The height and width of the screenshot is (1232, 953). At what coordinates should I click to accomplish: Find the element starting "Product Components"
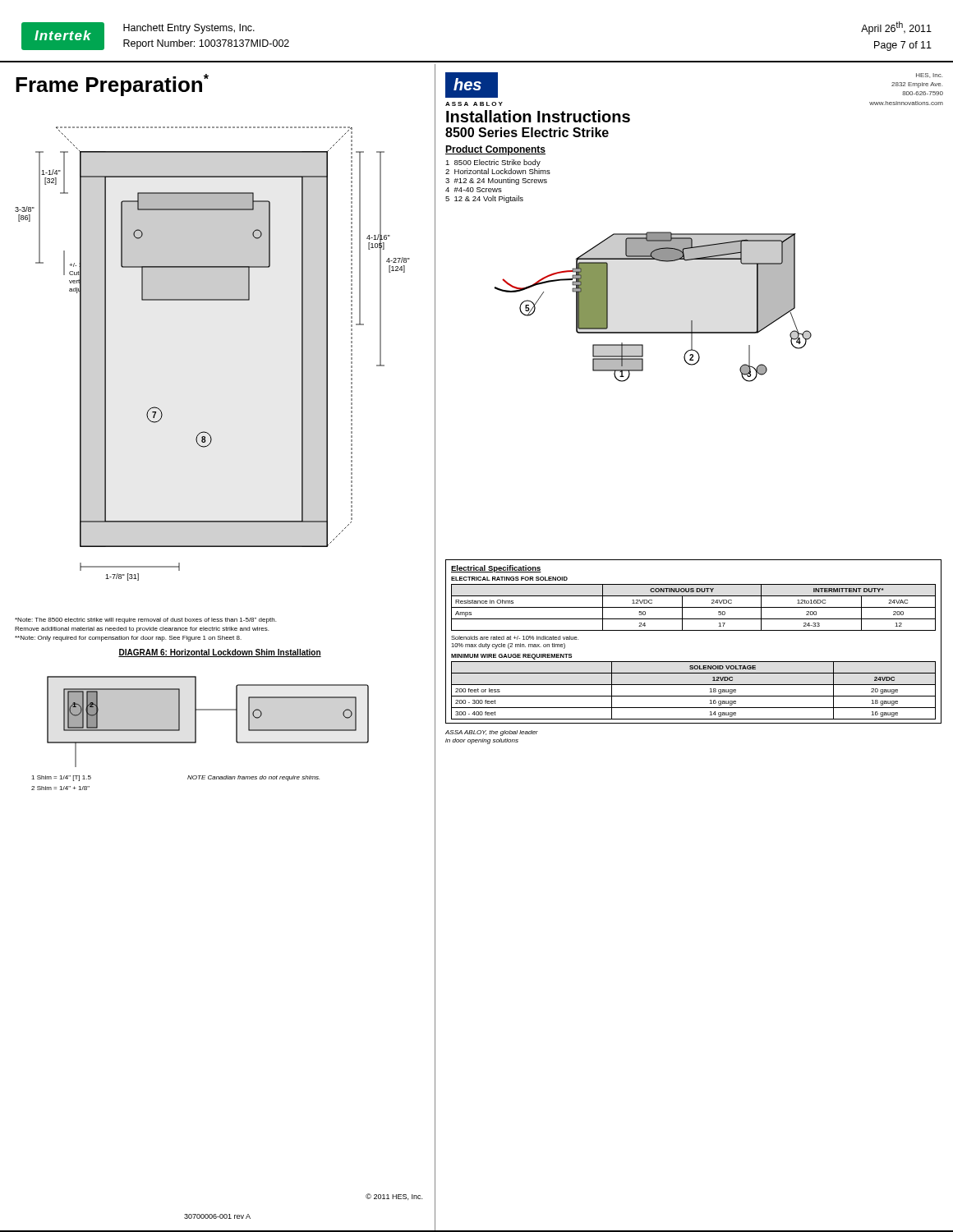coord(495,150)
